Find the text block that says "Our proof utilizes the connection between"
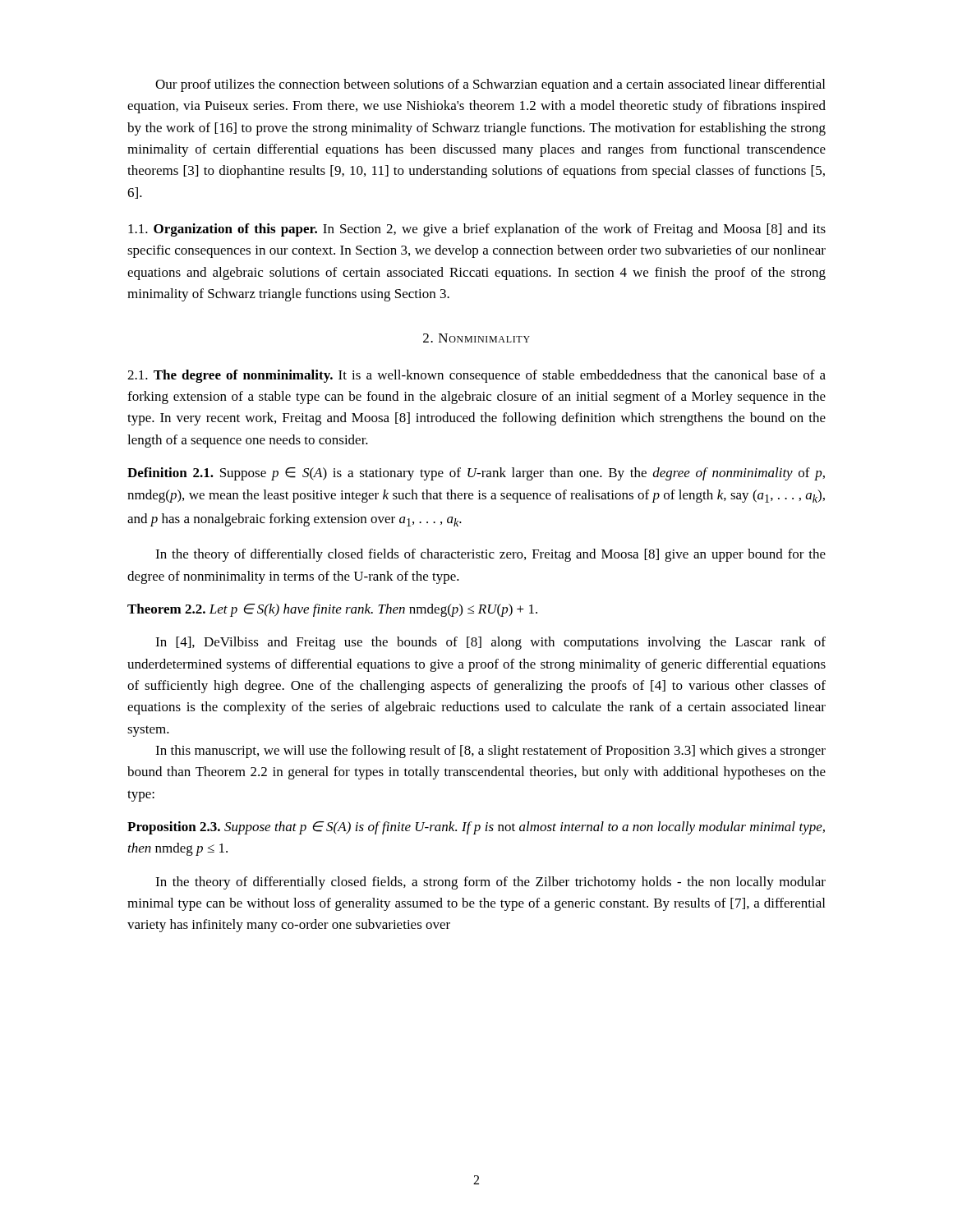This screenshot has height=1232, width=953. coord(476,138)
